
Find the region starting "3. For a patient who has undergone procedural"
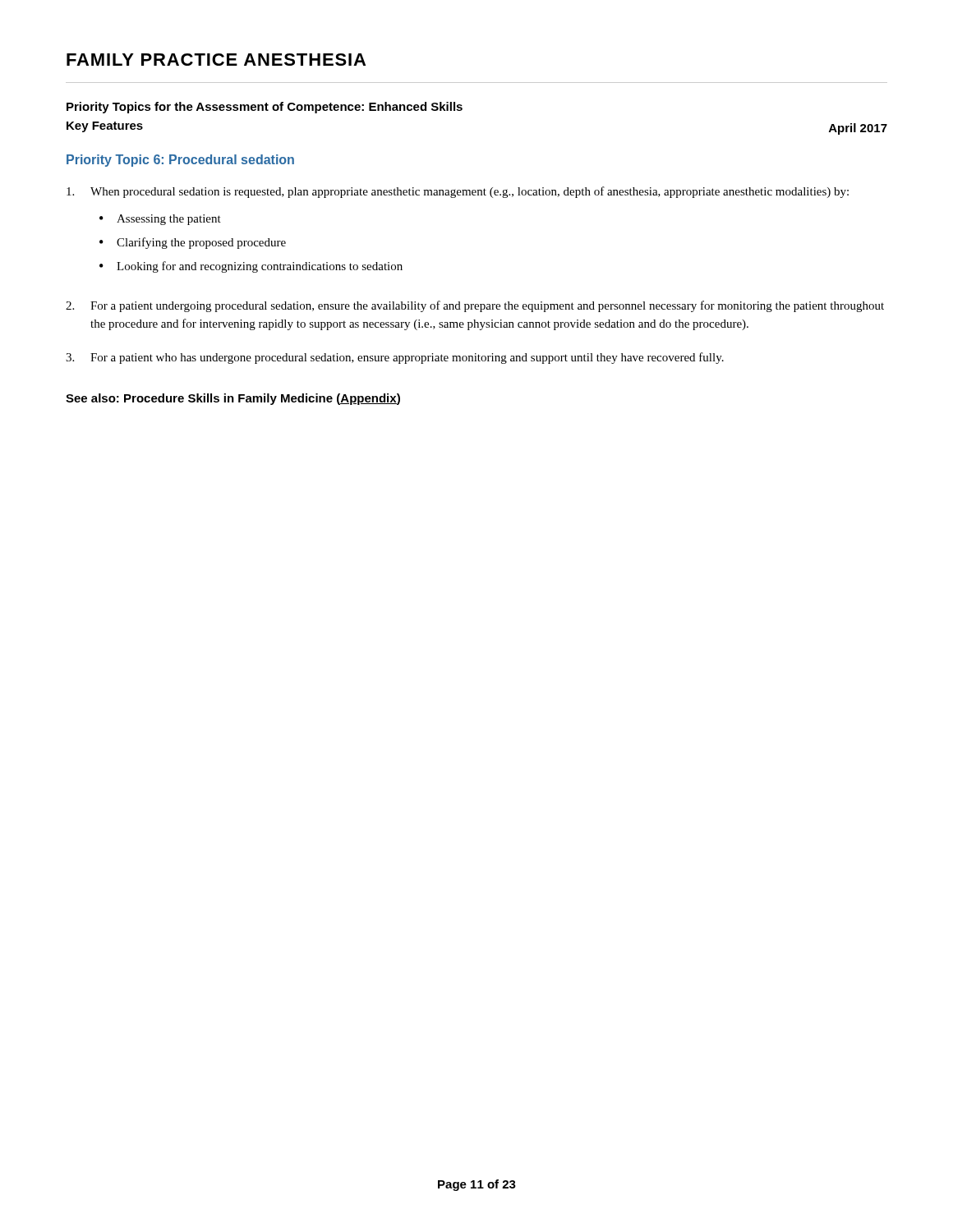click(476, 357)
